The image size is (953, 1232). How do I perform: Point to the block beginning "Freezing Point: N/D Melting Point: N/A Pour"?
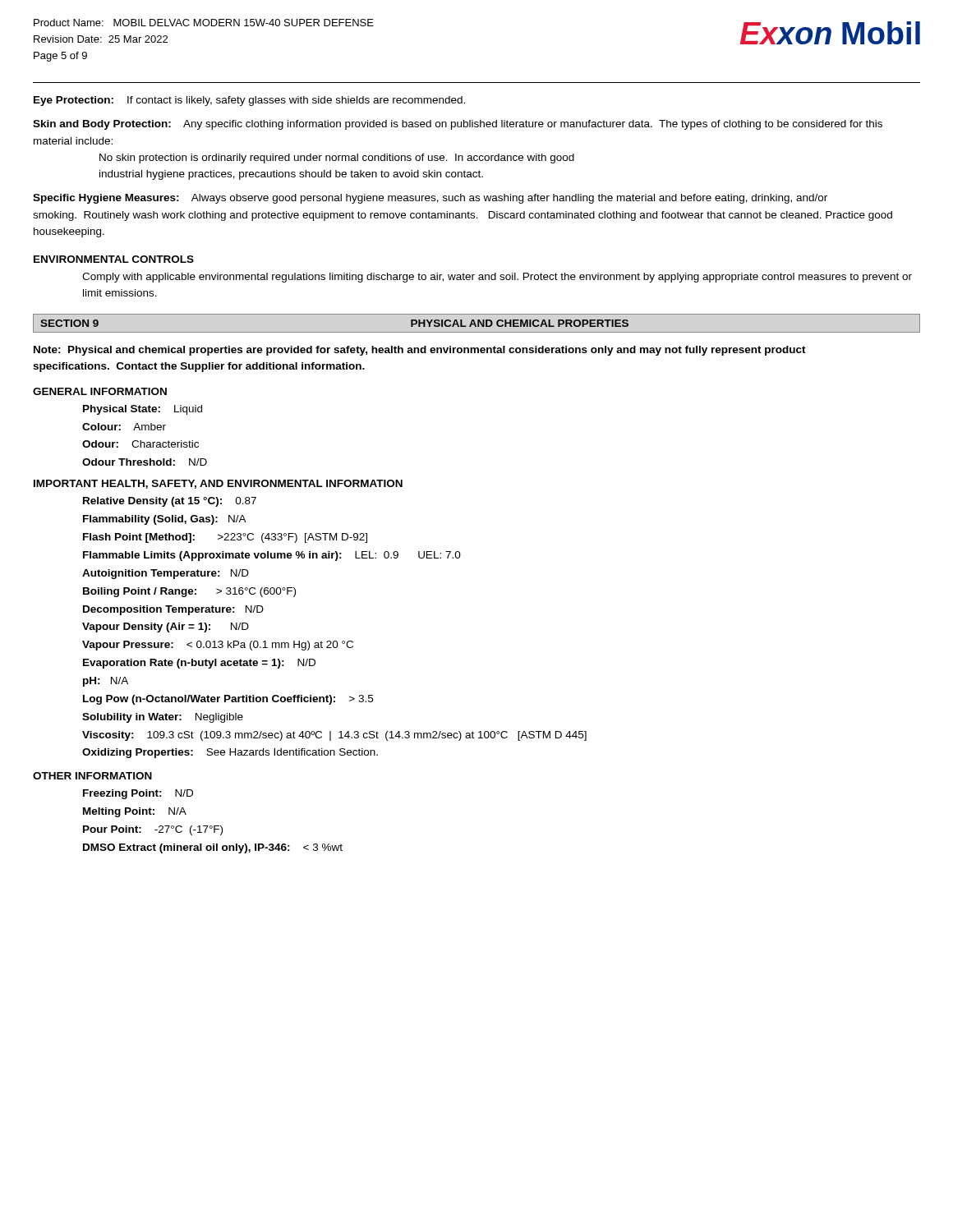[x=138, y=794]
